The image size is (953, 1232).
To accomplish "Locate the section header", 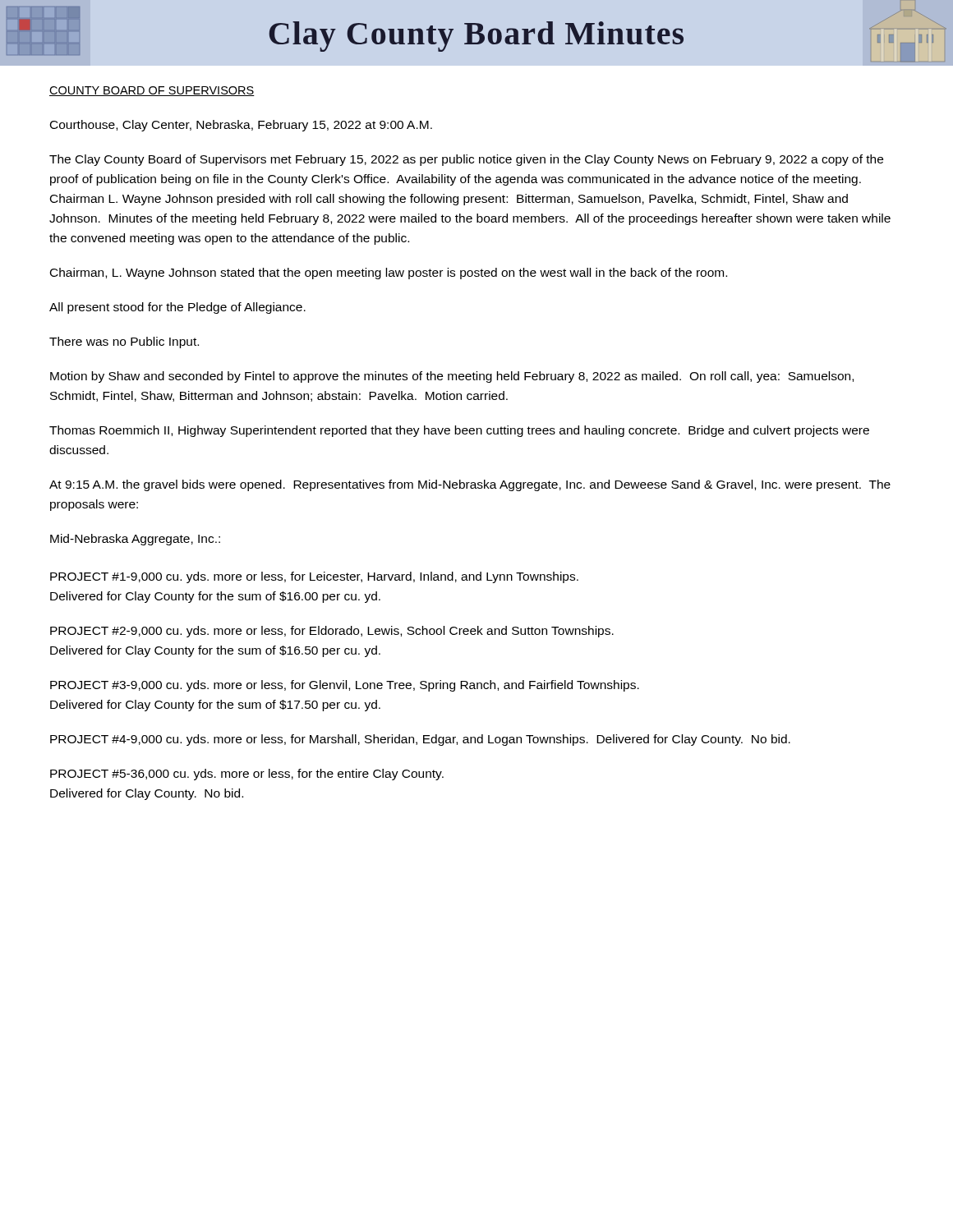I will (x=152, y=90).
